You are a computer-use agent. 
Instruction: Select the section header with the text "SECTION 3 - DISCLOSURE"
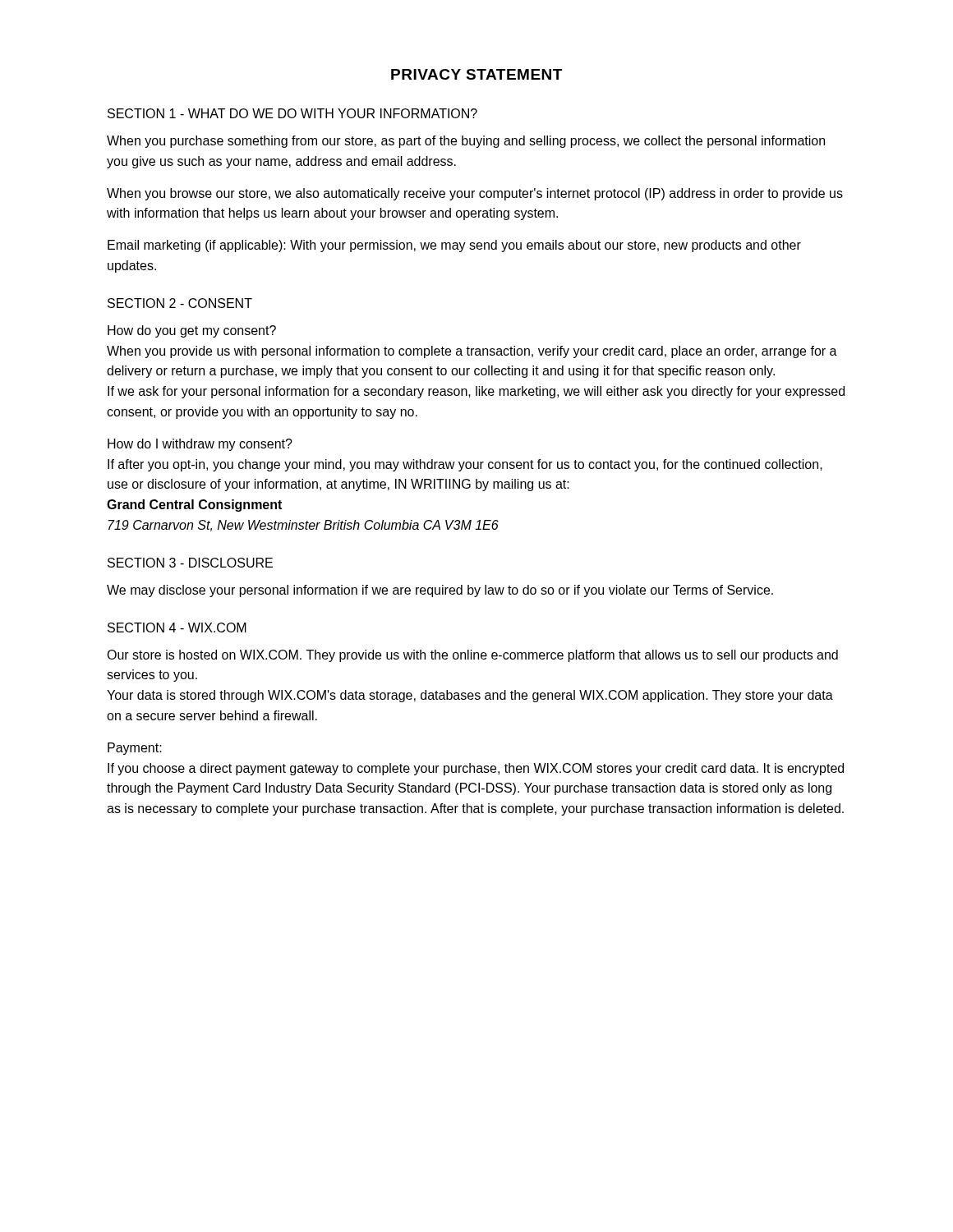(x=190, y=563)
